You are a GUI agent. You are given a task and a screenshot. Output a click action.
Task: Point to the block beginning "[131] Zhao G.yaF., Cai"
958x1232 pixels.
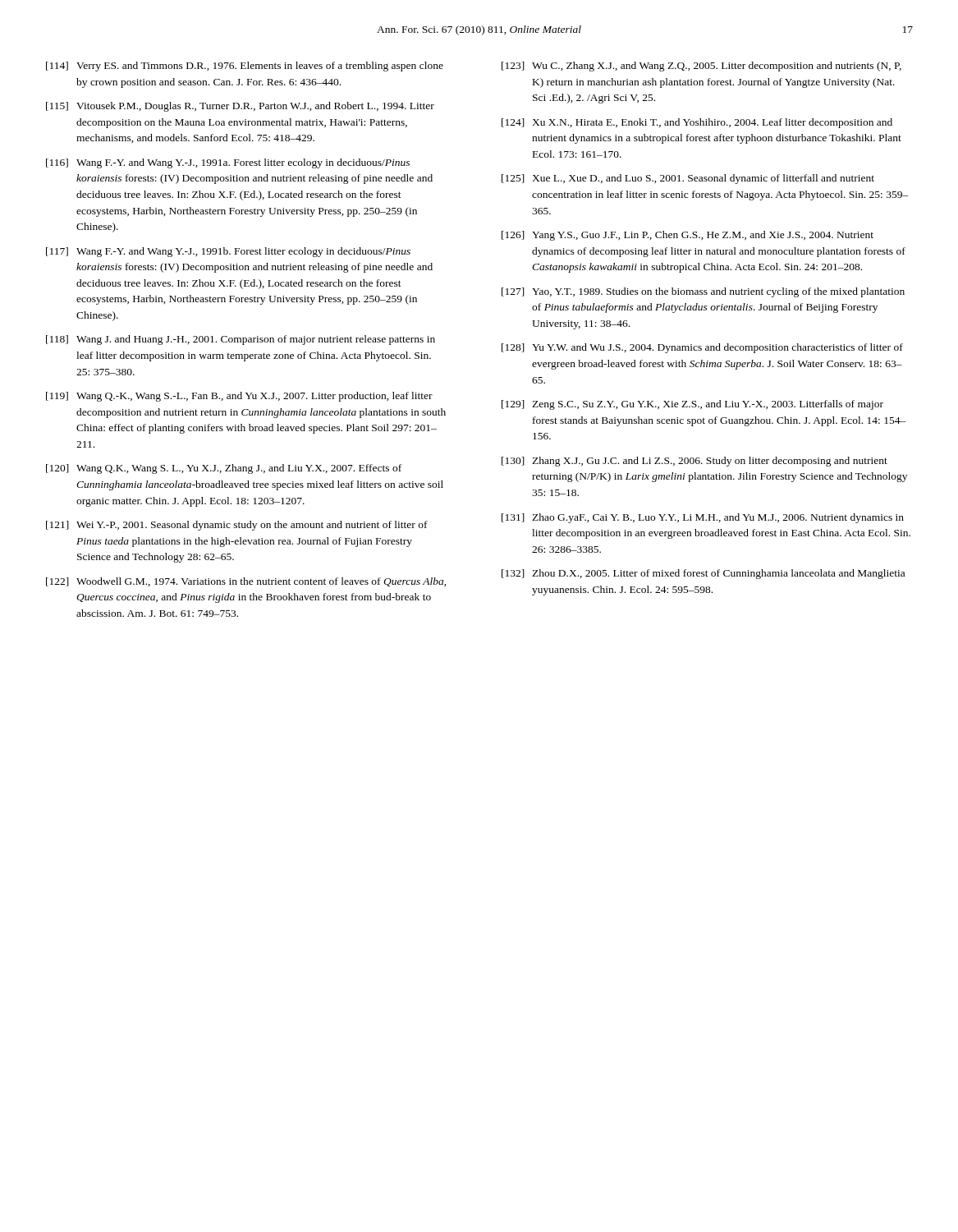(x=706, y=533)
